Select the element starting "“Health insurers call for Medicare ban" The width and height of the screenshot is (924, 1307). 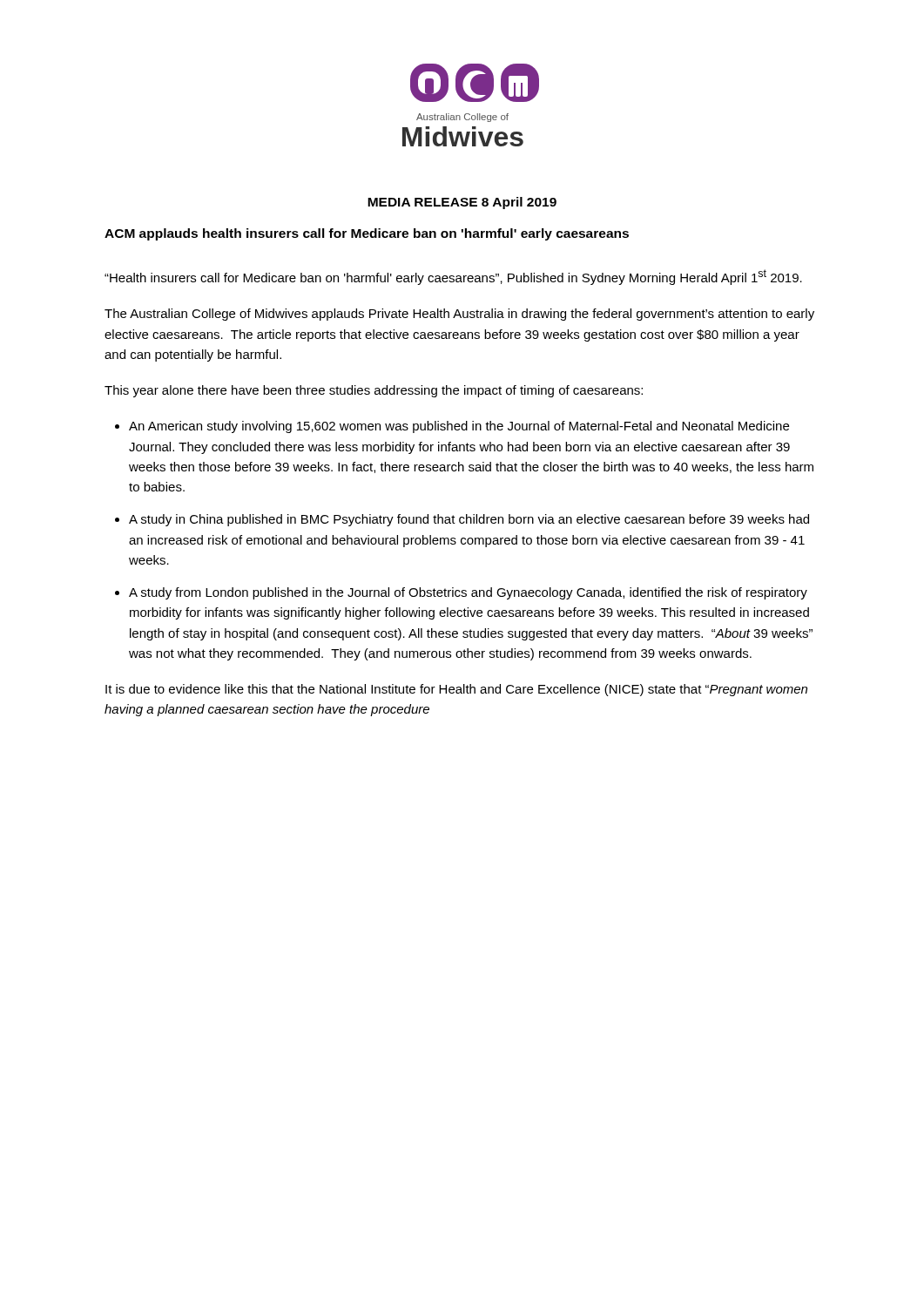[454, 276]
